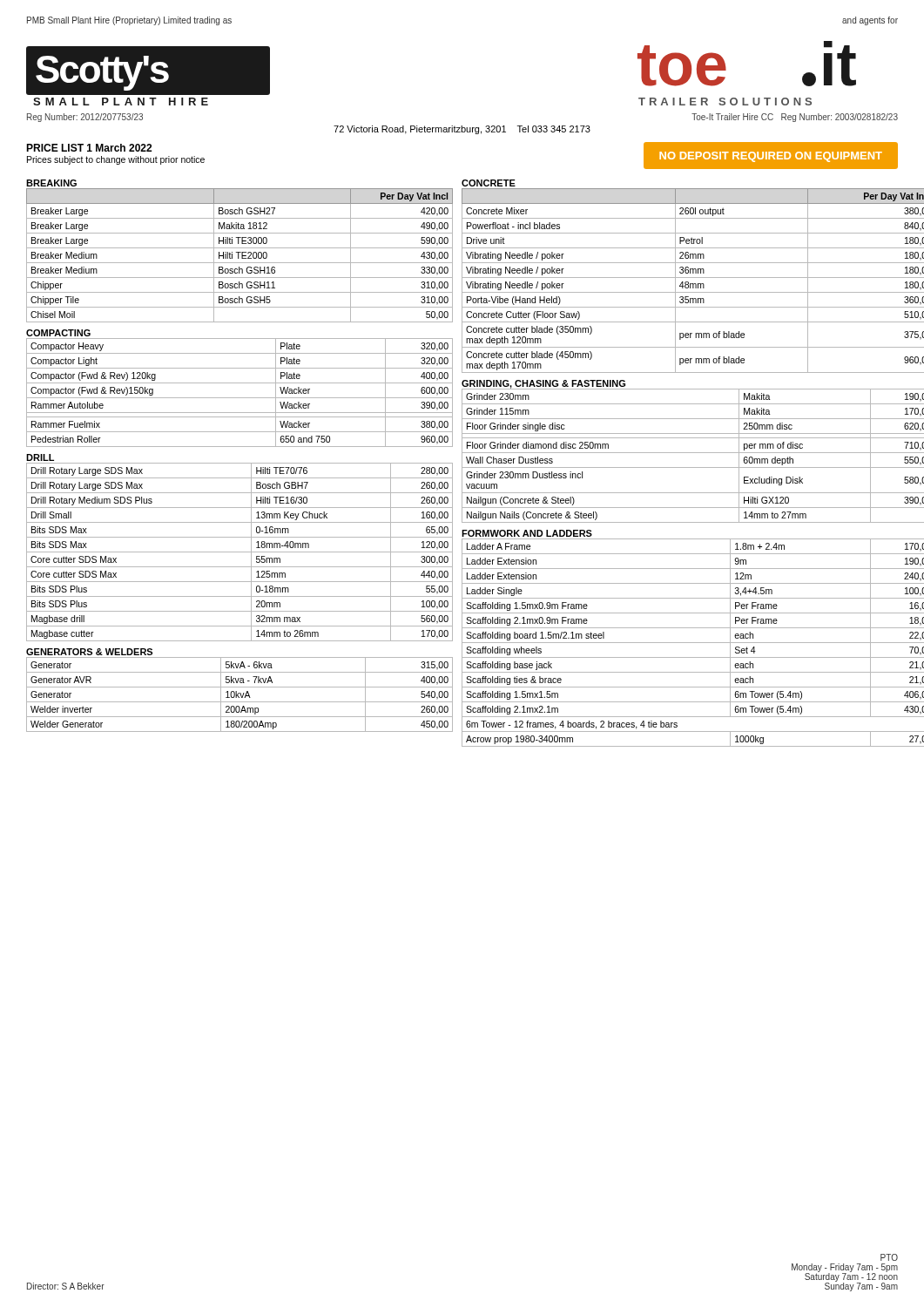
Task: Select the table that reads "5kva - 7kvA"
Action: tap(240, 694)
